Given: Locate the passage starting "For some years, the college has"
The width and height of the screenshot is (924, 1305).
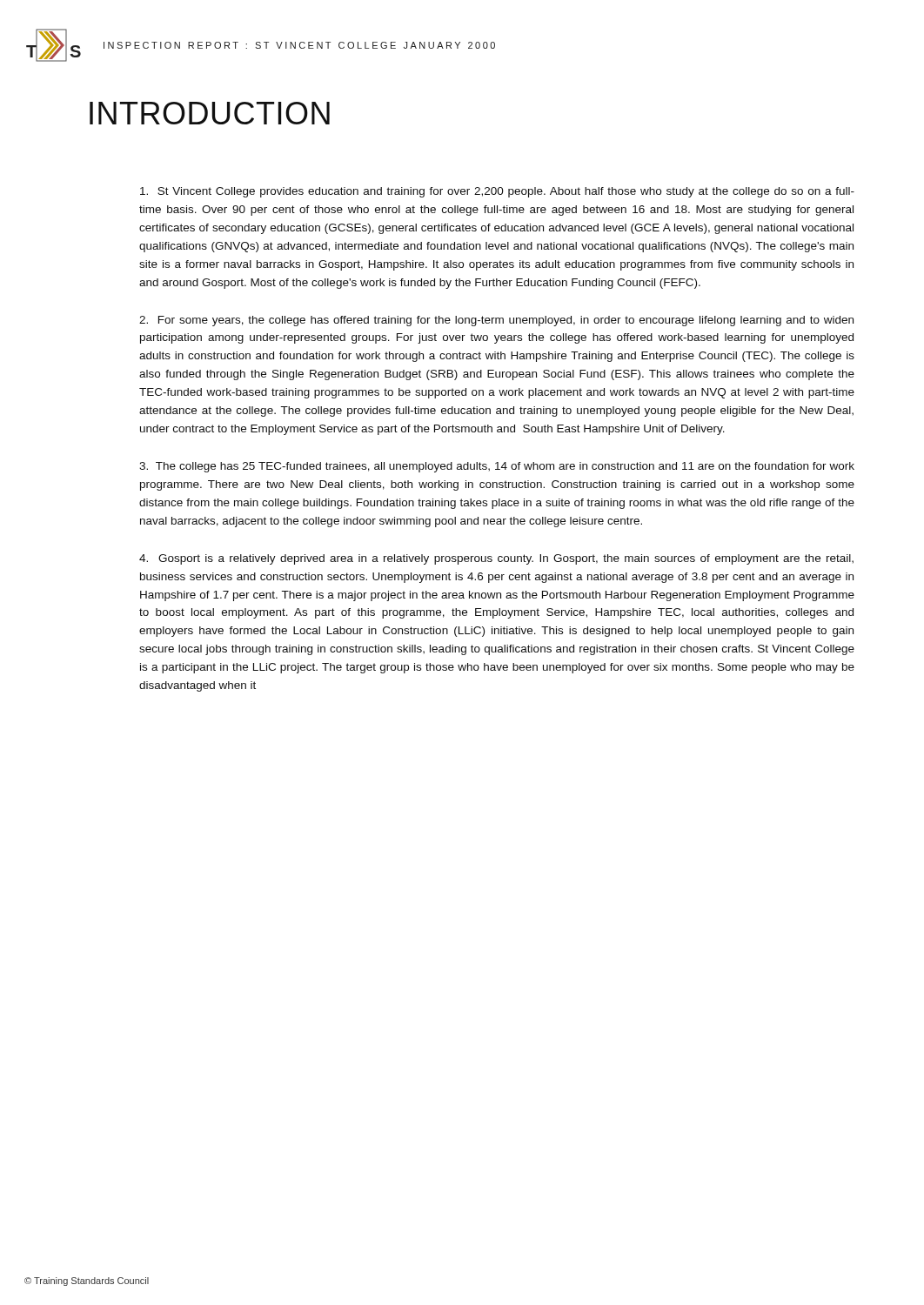Looking at the screenshot, I should (x=497, y=374).
